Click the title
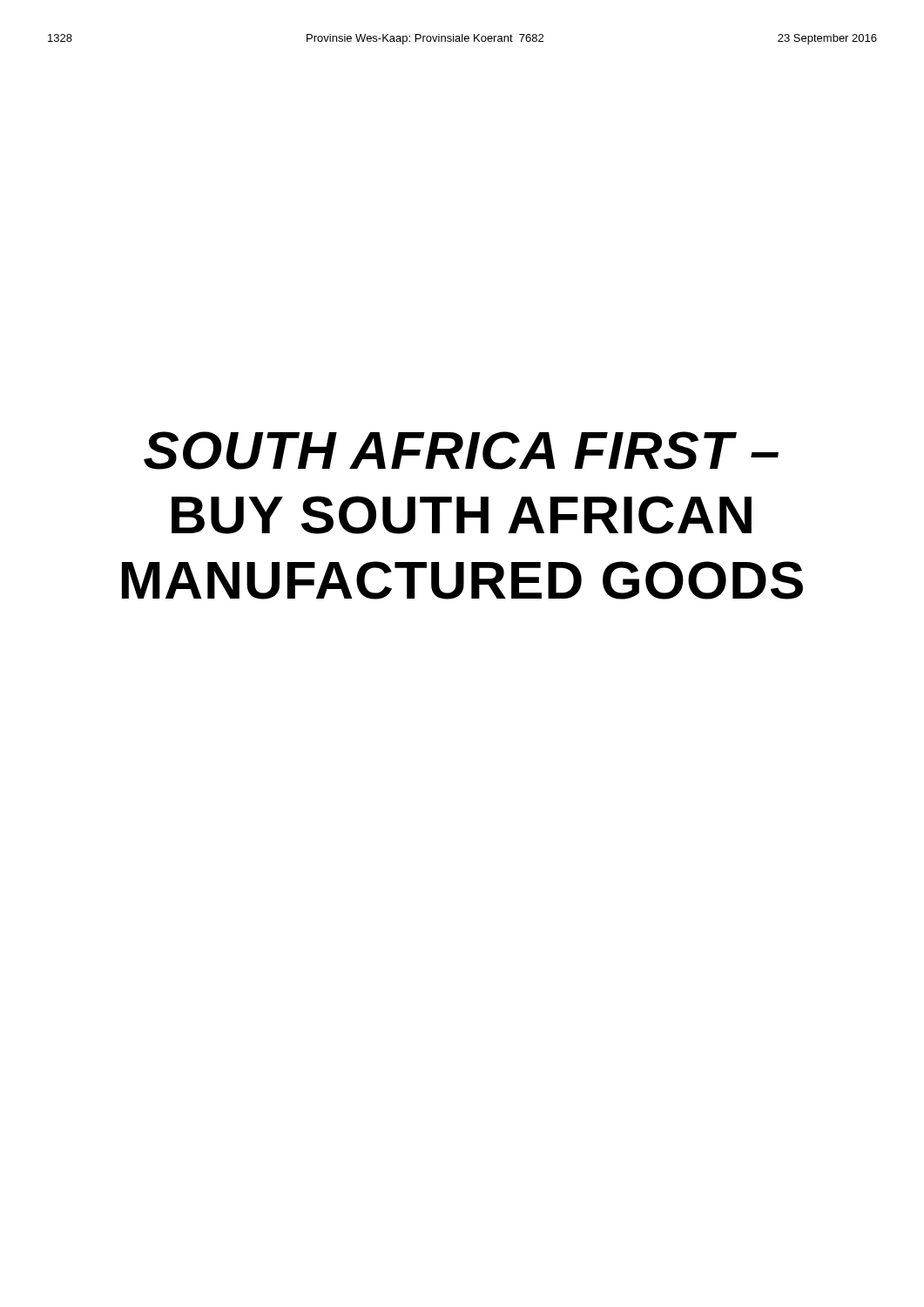Screen dimensions: 1307x924 [462, 515]
